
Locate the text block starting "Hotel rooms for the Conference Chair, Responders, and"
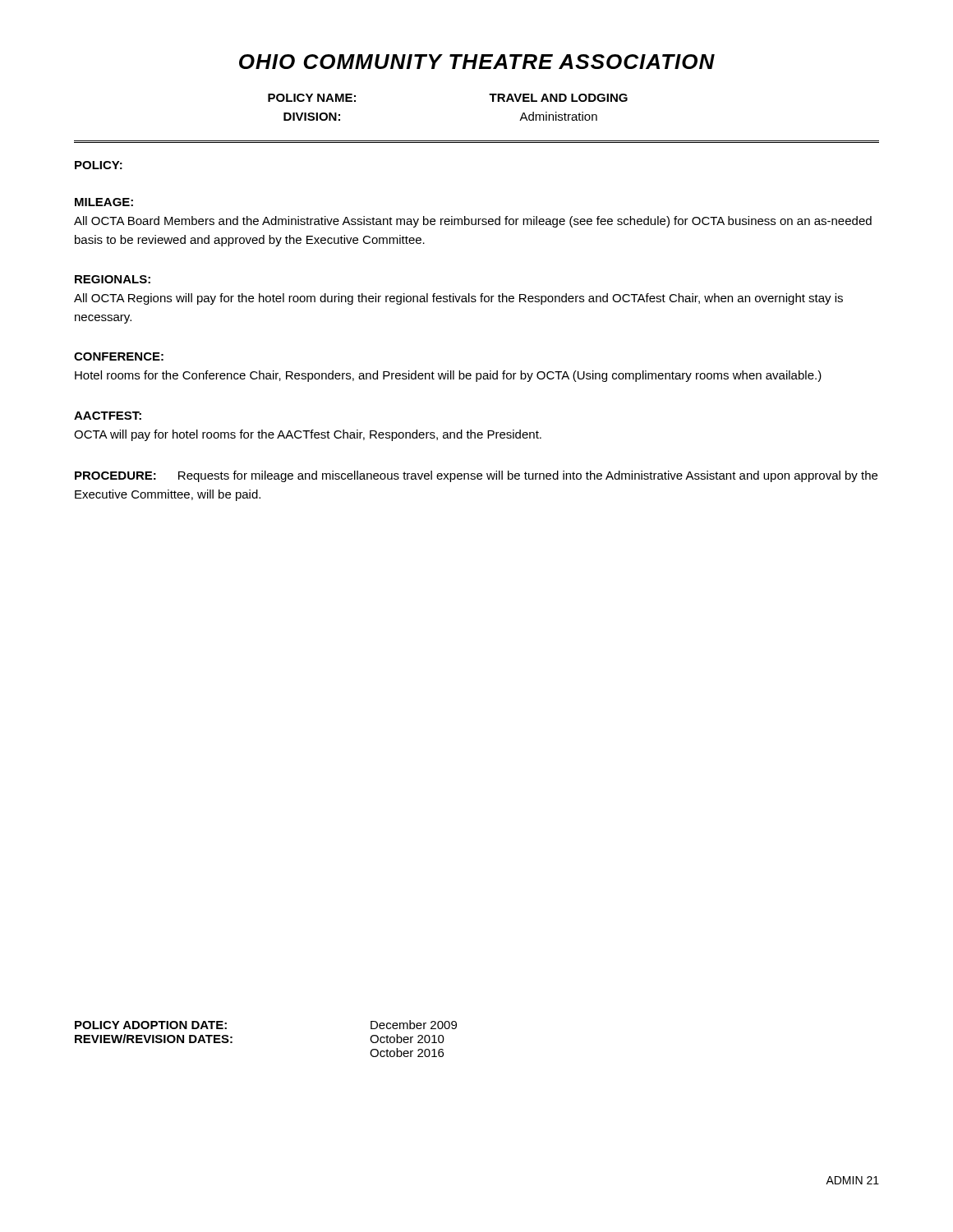(x=448, y=375)
